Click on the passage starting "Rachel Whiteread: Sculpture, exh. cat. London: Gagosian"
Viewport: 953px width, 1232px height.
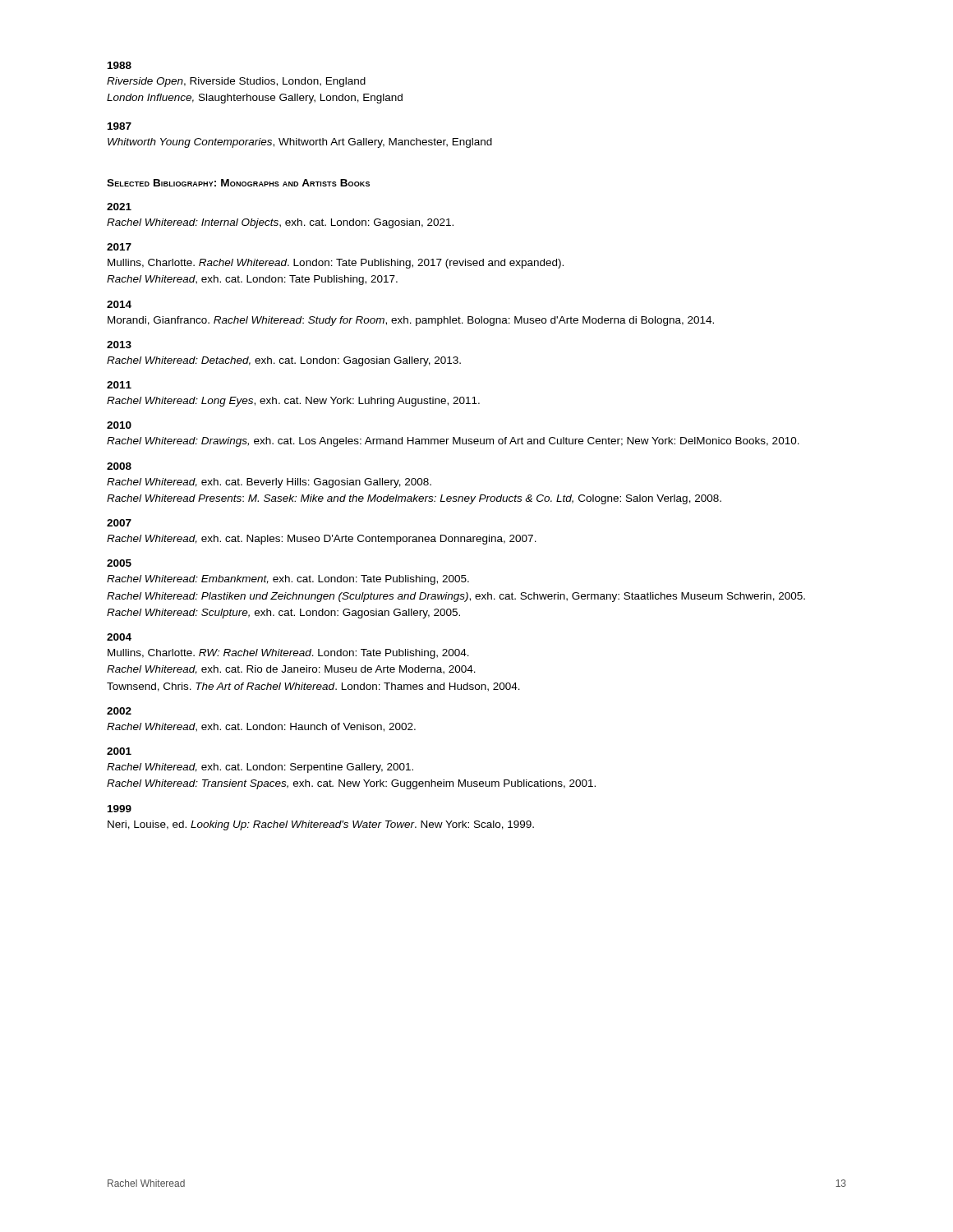(284, 612)
